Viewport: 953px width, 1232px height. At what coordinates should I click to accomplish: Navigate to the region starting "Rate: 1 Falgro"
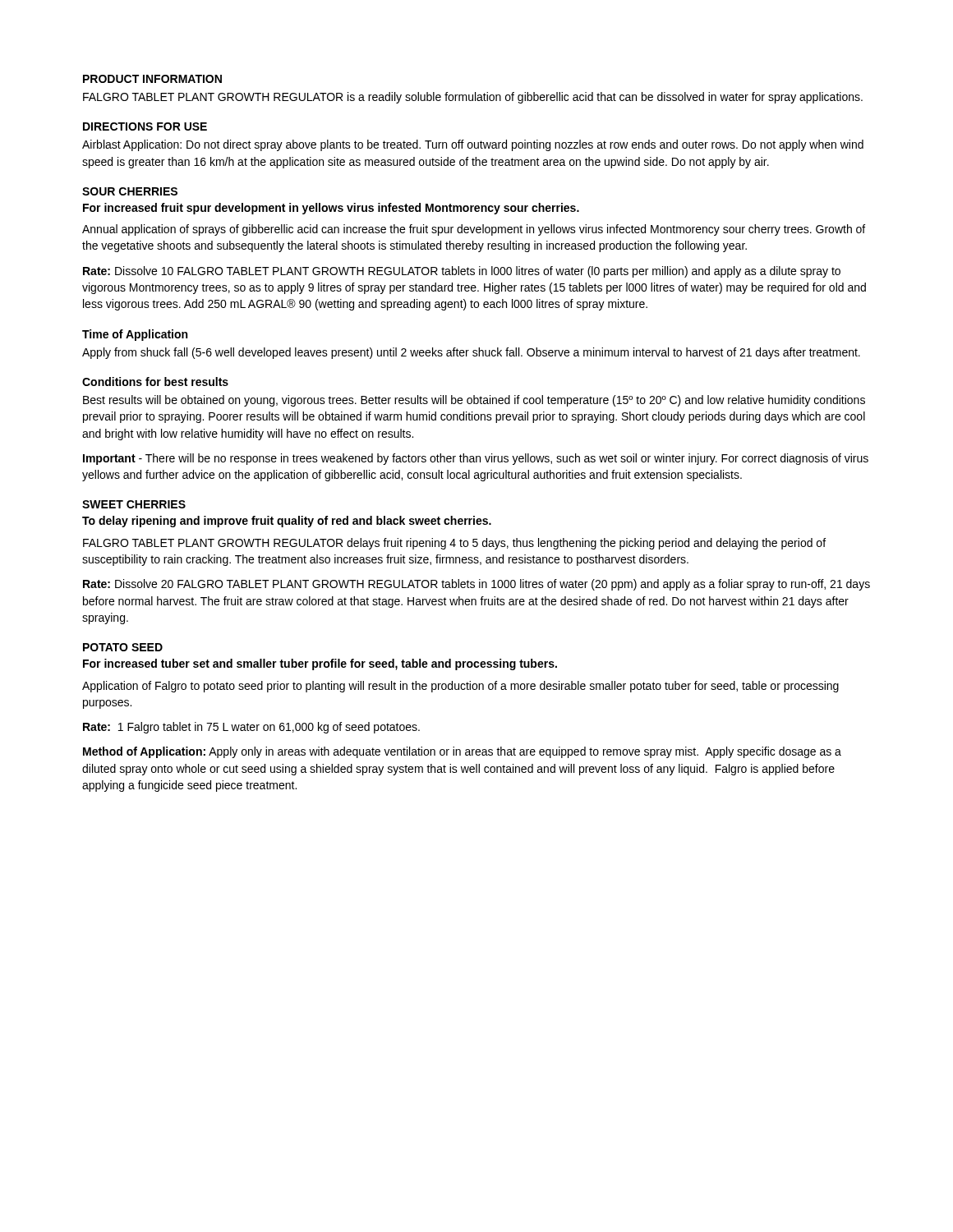click(251, 727)
